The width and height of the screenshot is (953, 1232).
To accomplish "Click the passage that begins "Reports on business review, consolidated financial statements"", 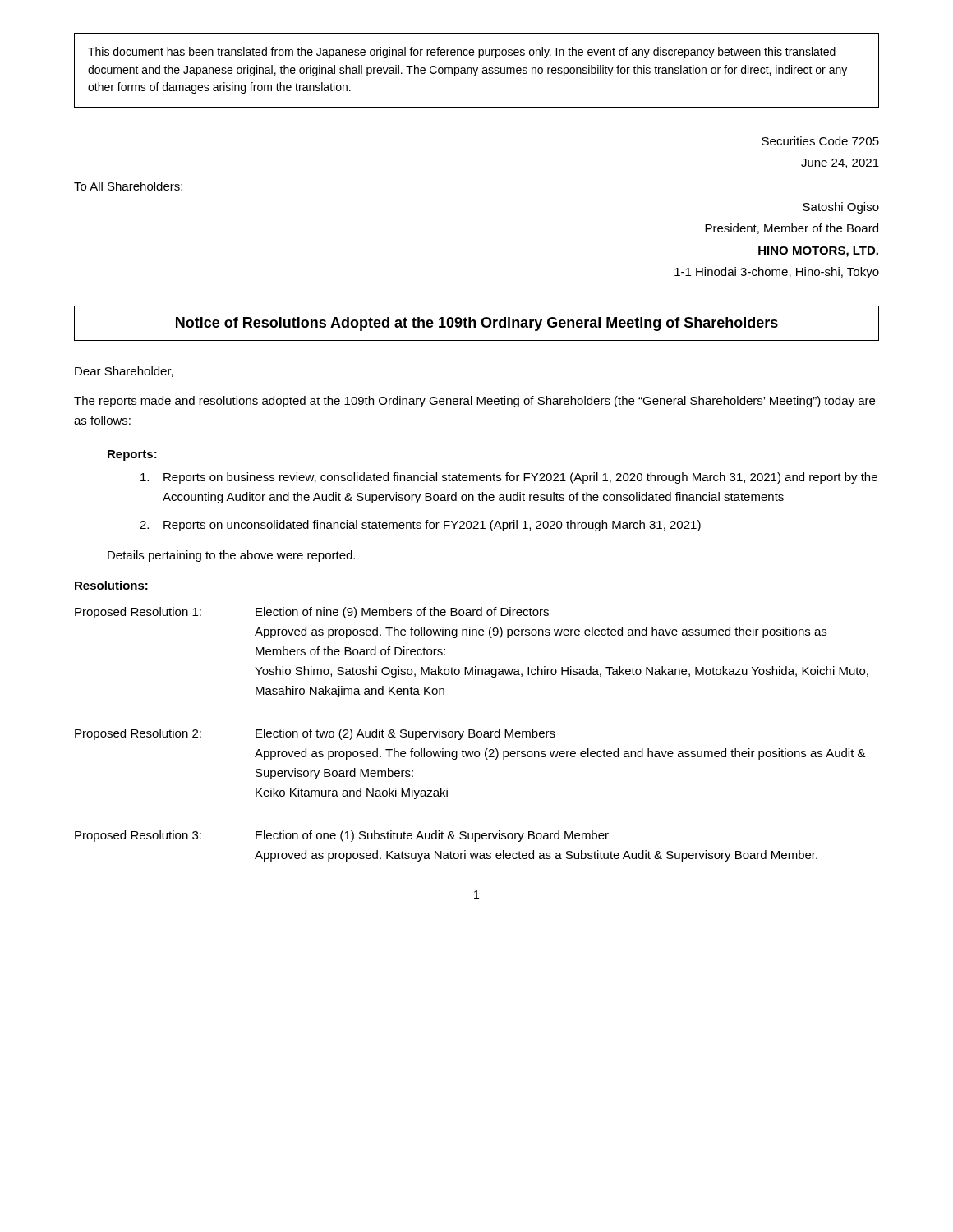I will pyautogui.click(x=509, y=487).
